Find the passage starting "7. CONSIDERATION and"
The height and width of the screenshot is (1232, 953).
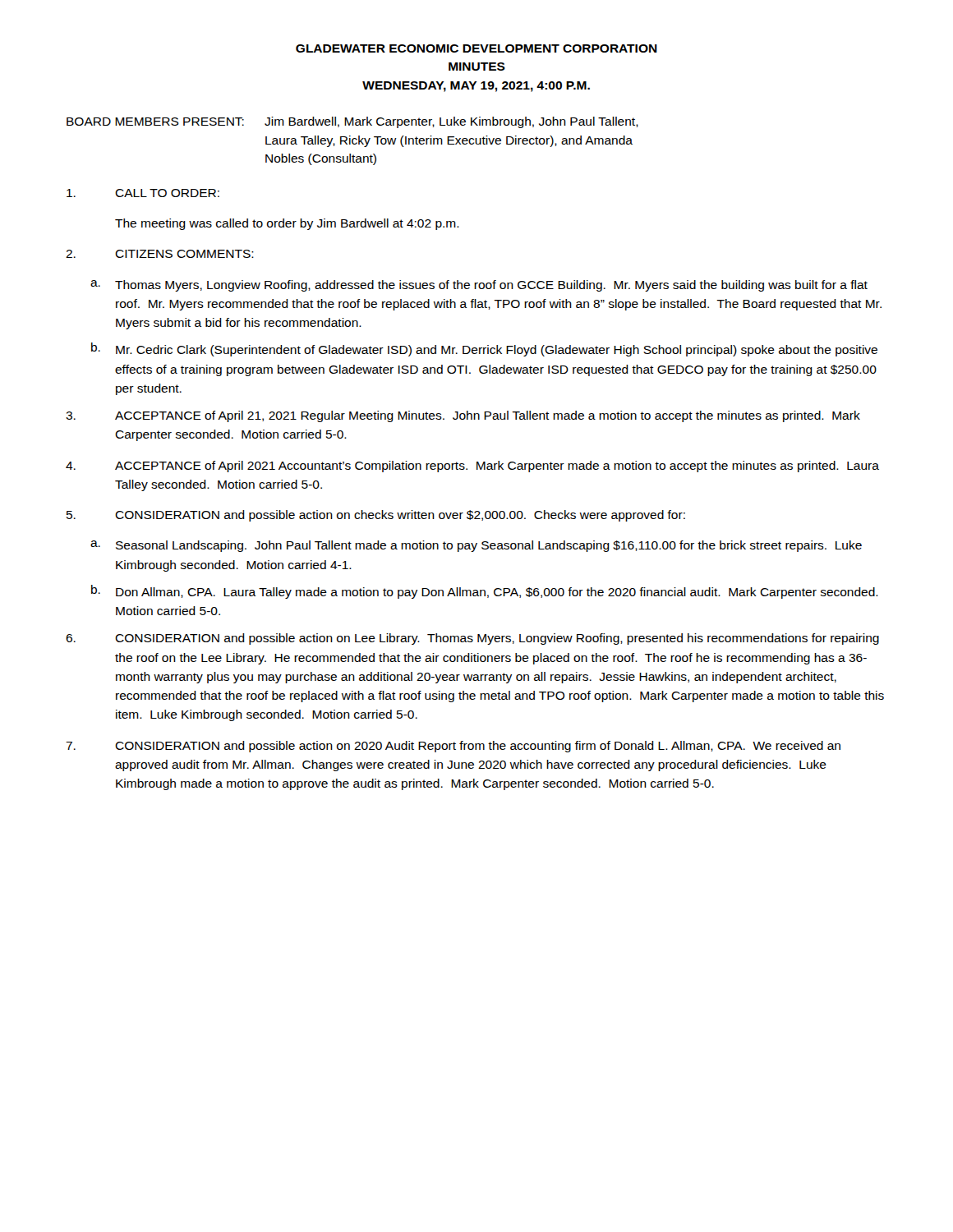(x=476, y=764)
